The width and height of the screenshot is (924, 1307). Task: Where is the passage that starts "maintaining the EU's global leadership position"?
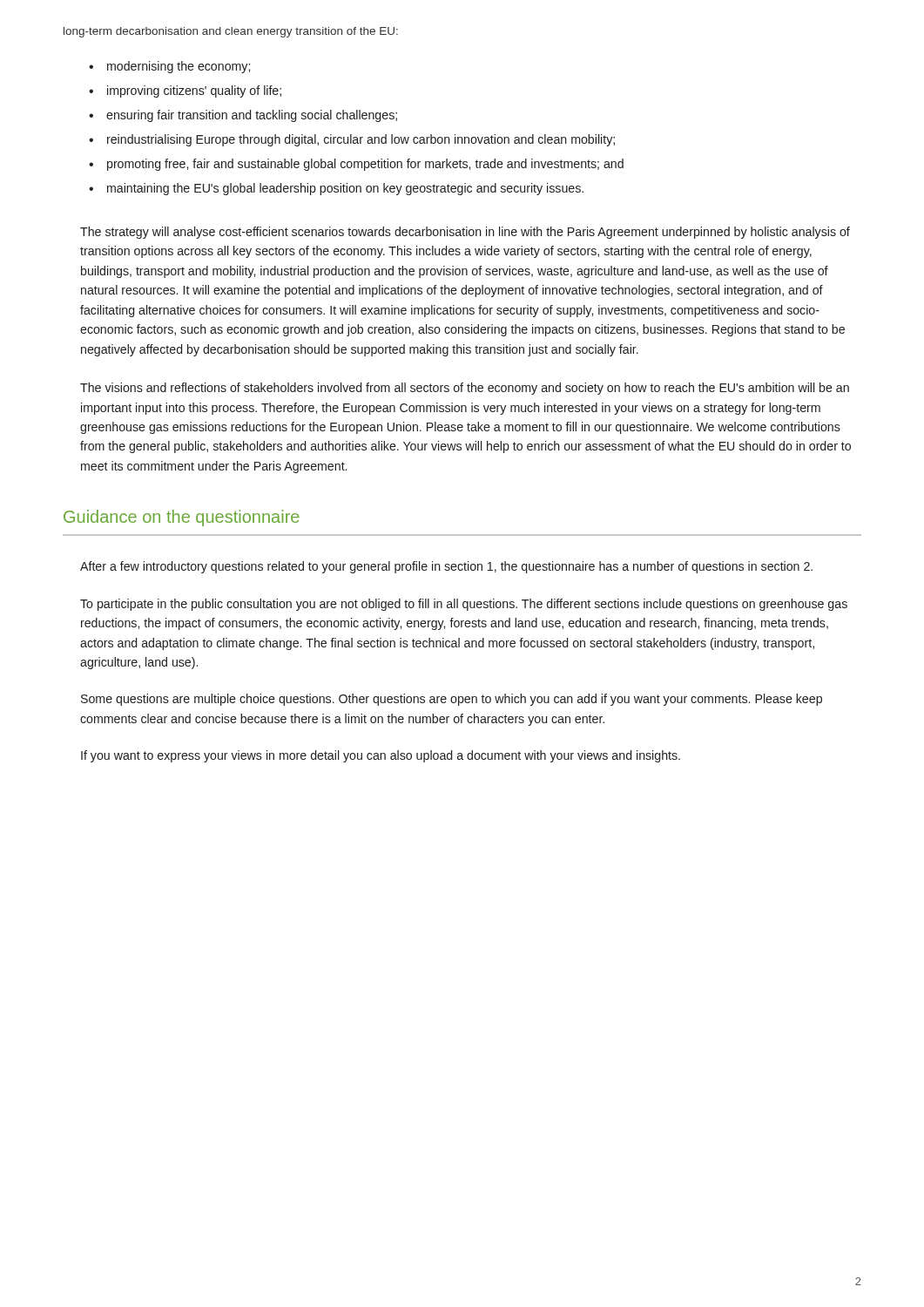click(x=345, y=188)
